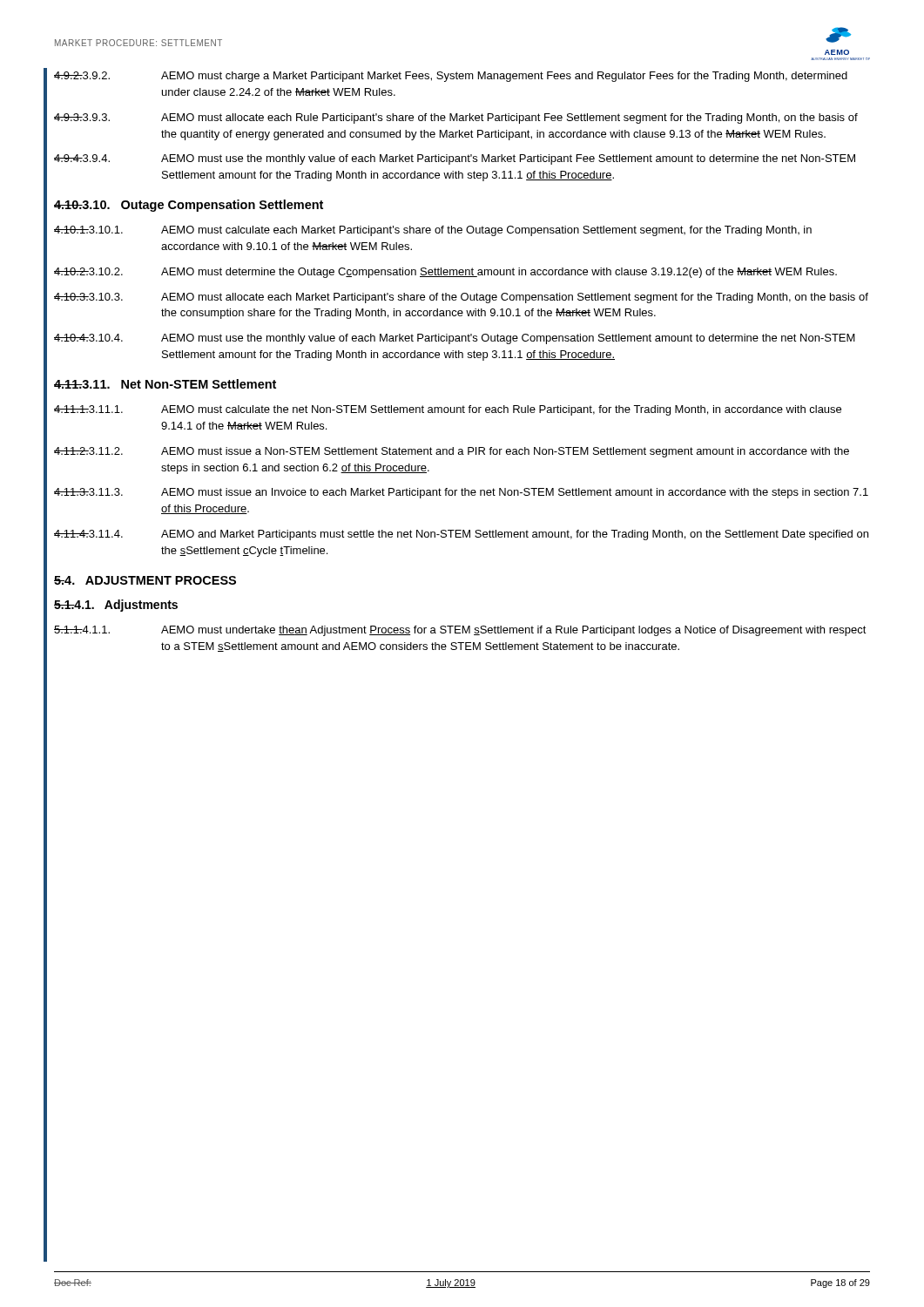Find the list item that reads "4.9.2.3.9.2. AEMO must charge a Market Participant"
The height and width of the screenshot is (1307, 924).
462,84
